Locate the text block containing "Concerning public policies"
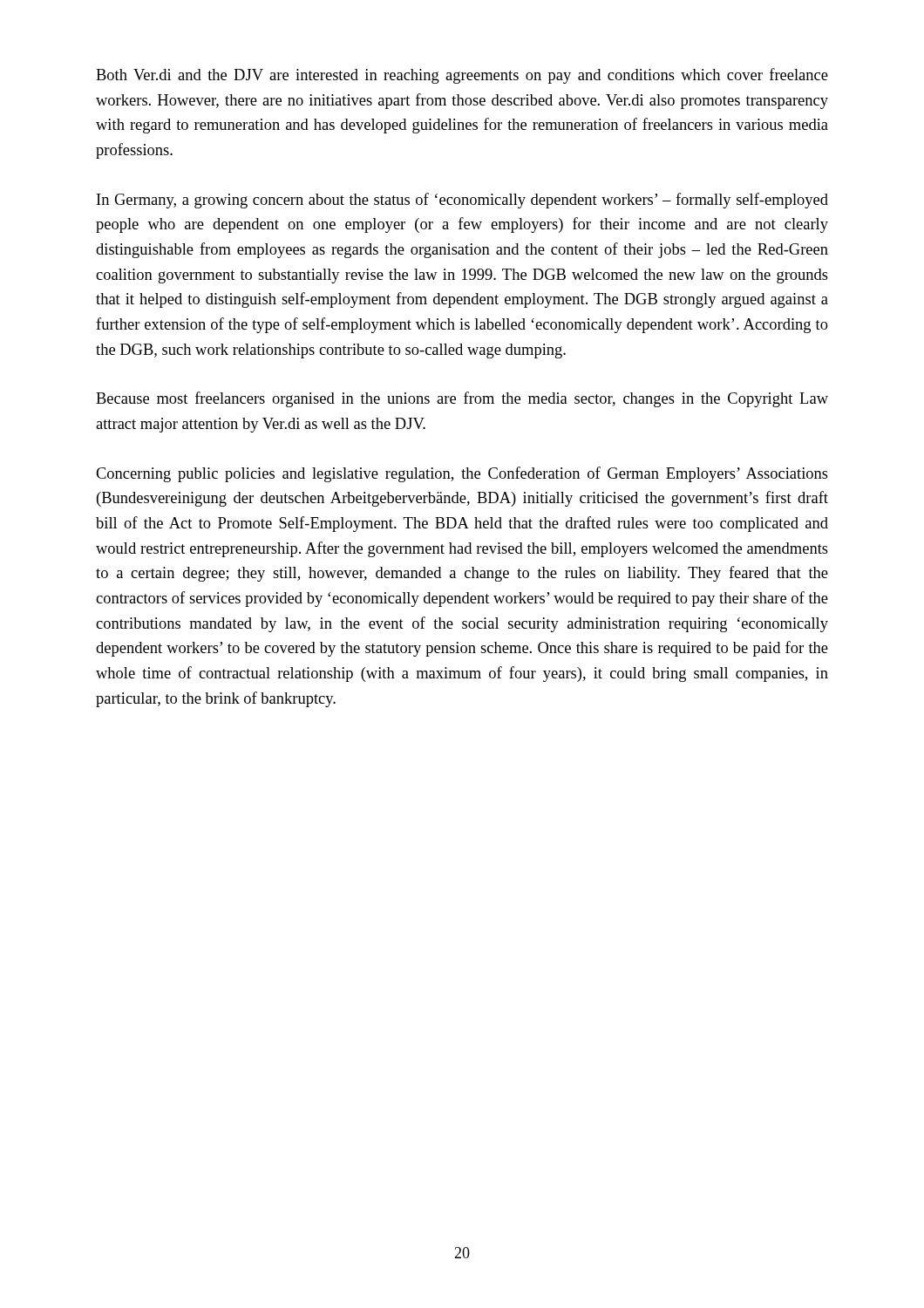The width and height of the screenshot is (924, 1308). 462,586
